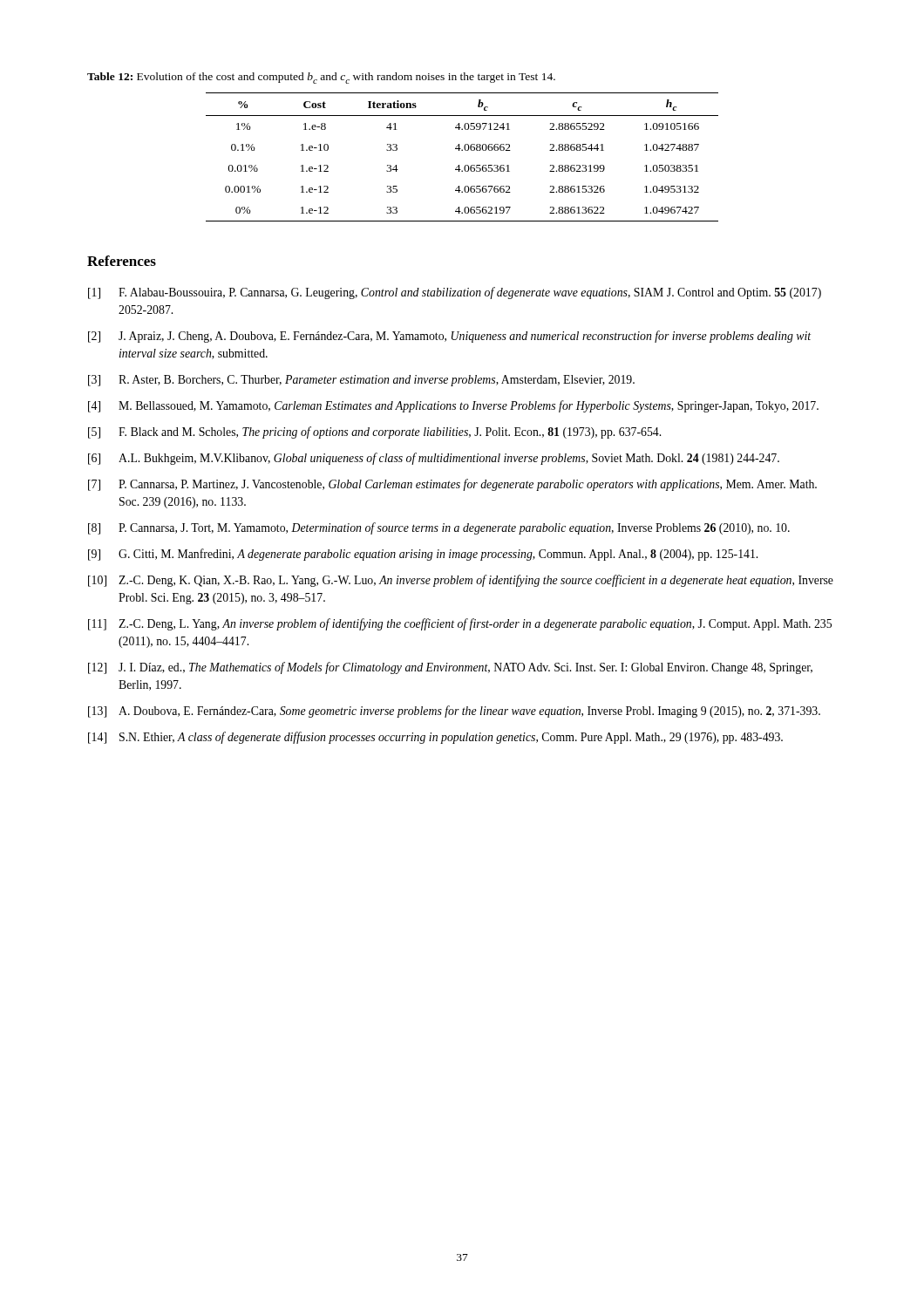The width and height of the screenshot is (924, 1308).
Task: Navigate to the block starting "[13] A. Doubova, E. Fernández-Cara, Some"
Action: pos(462,712)
